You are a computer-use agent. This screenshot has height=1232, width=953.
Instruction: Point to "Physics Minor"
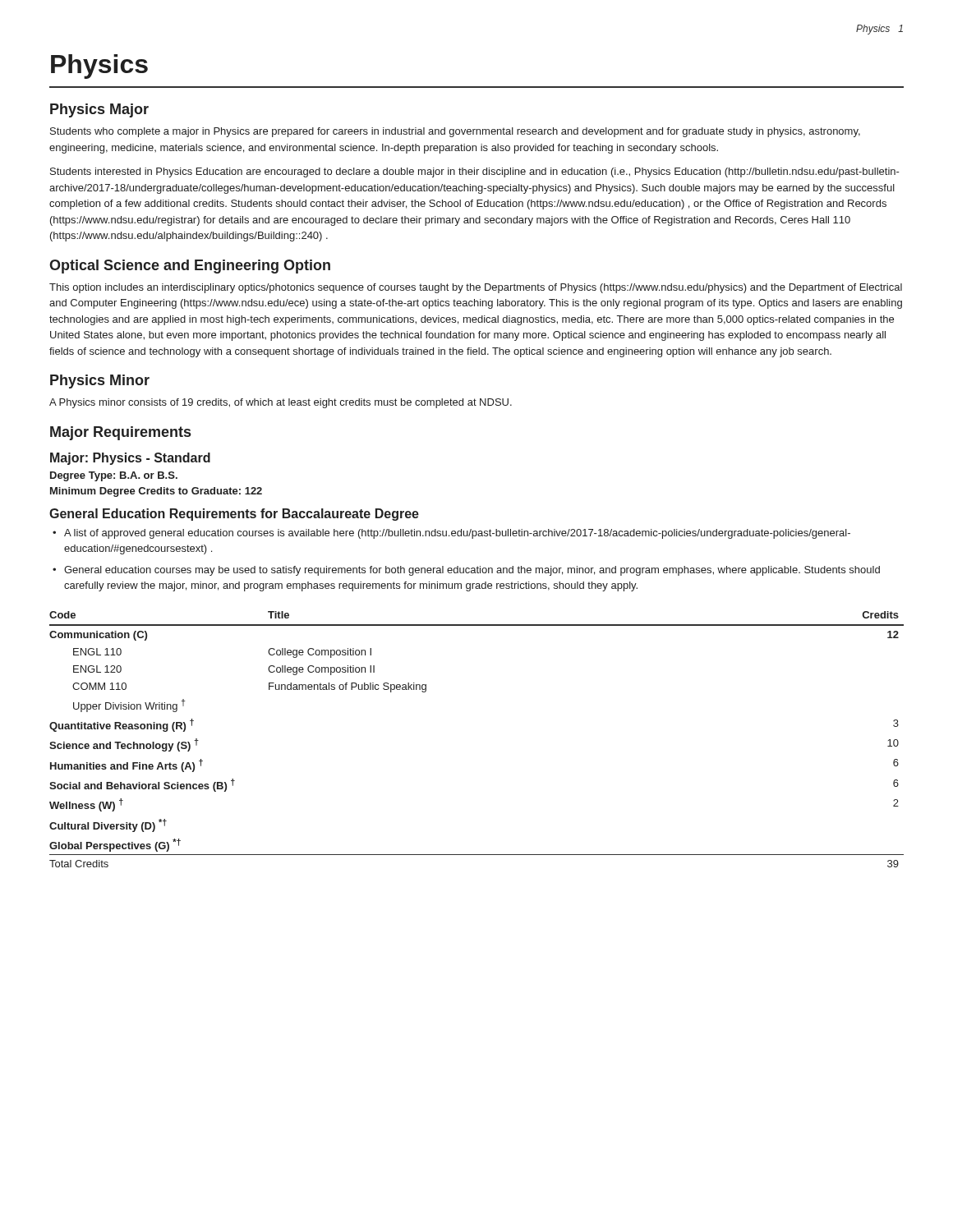pos(100,382)
